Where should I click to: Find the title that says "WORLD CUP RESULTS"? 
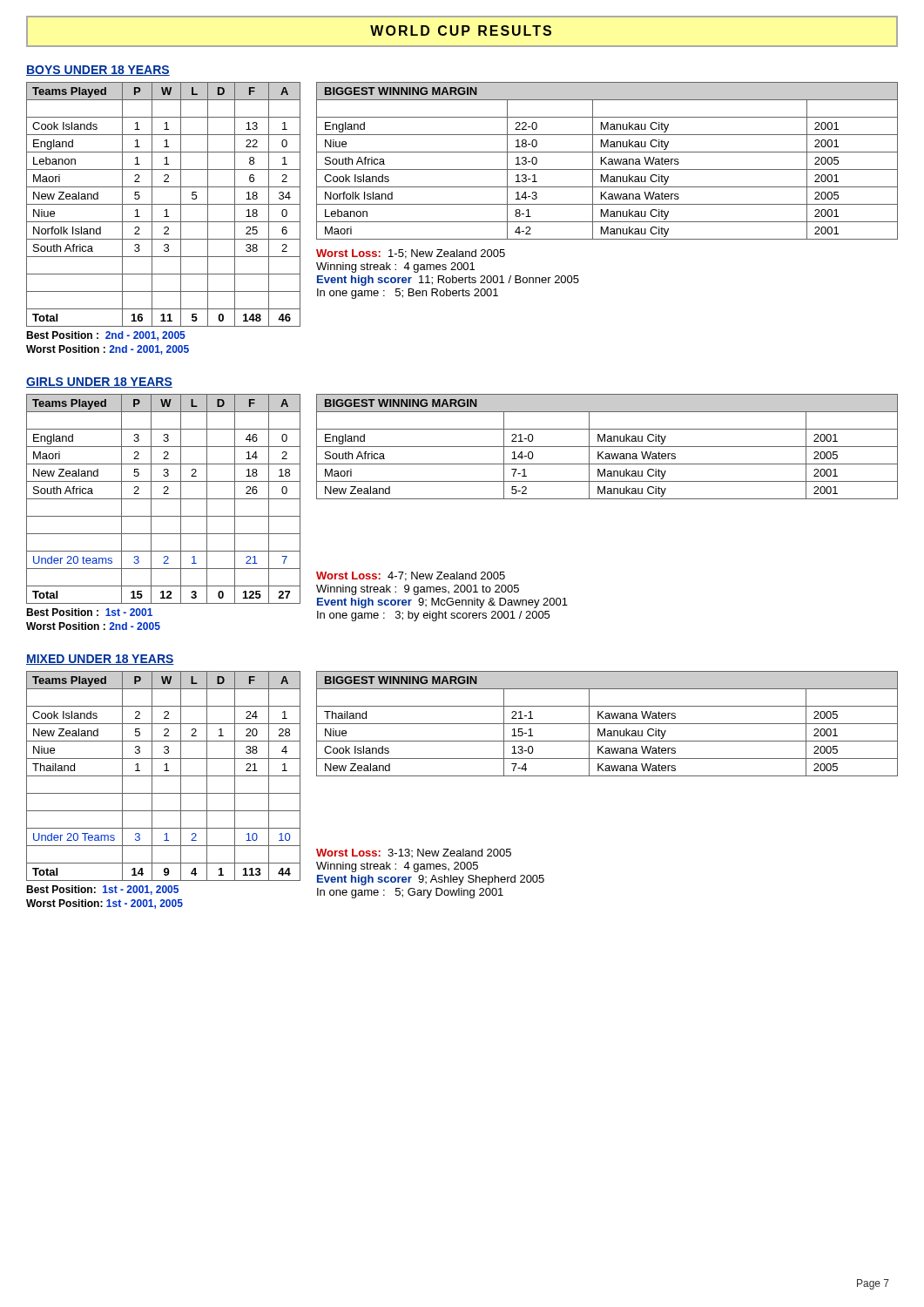[x=462, y=31]
